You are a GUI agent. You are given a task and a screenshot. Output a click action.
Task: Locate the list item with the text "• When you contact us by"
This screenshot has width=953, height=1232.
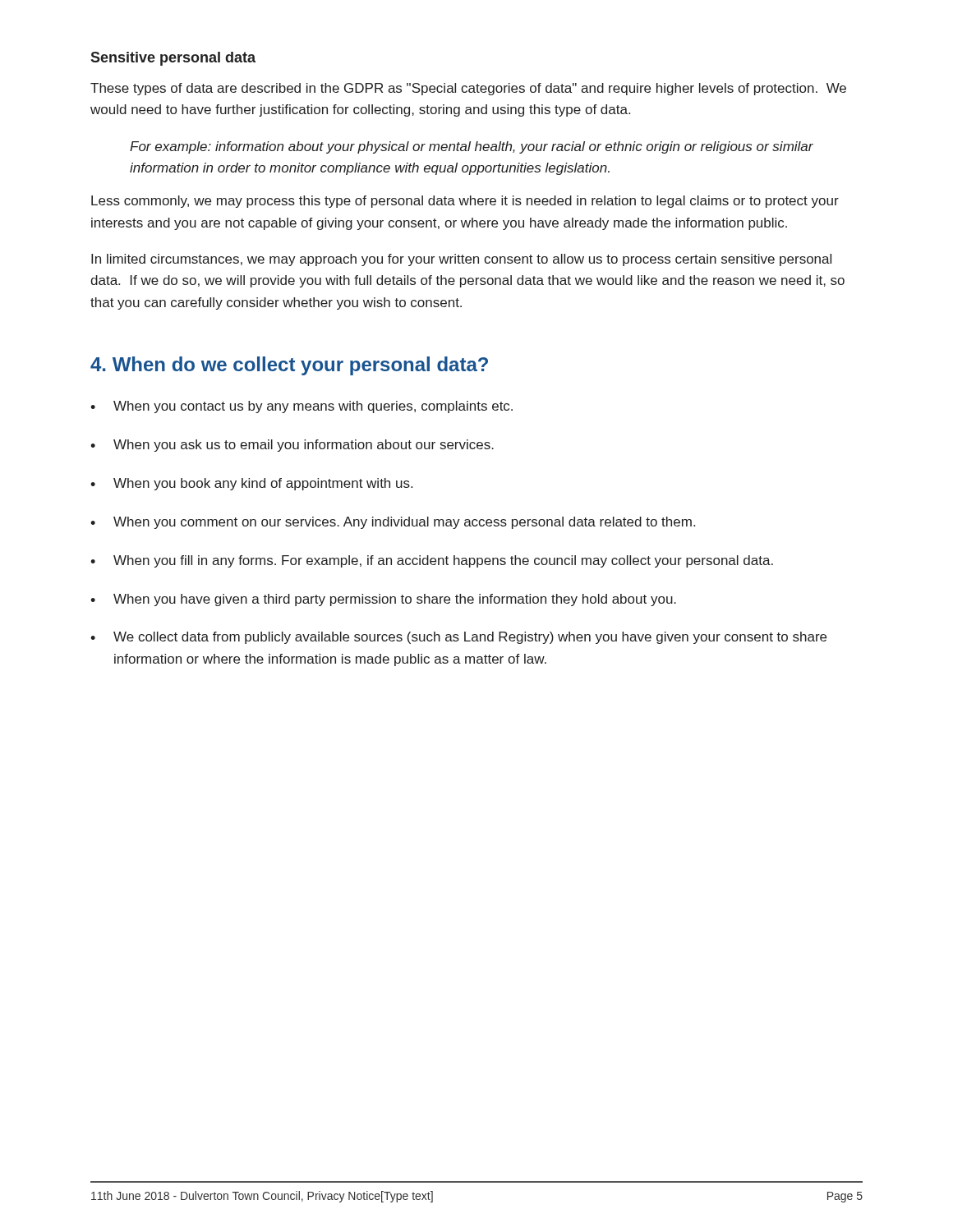tap(476, 408)
